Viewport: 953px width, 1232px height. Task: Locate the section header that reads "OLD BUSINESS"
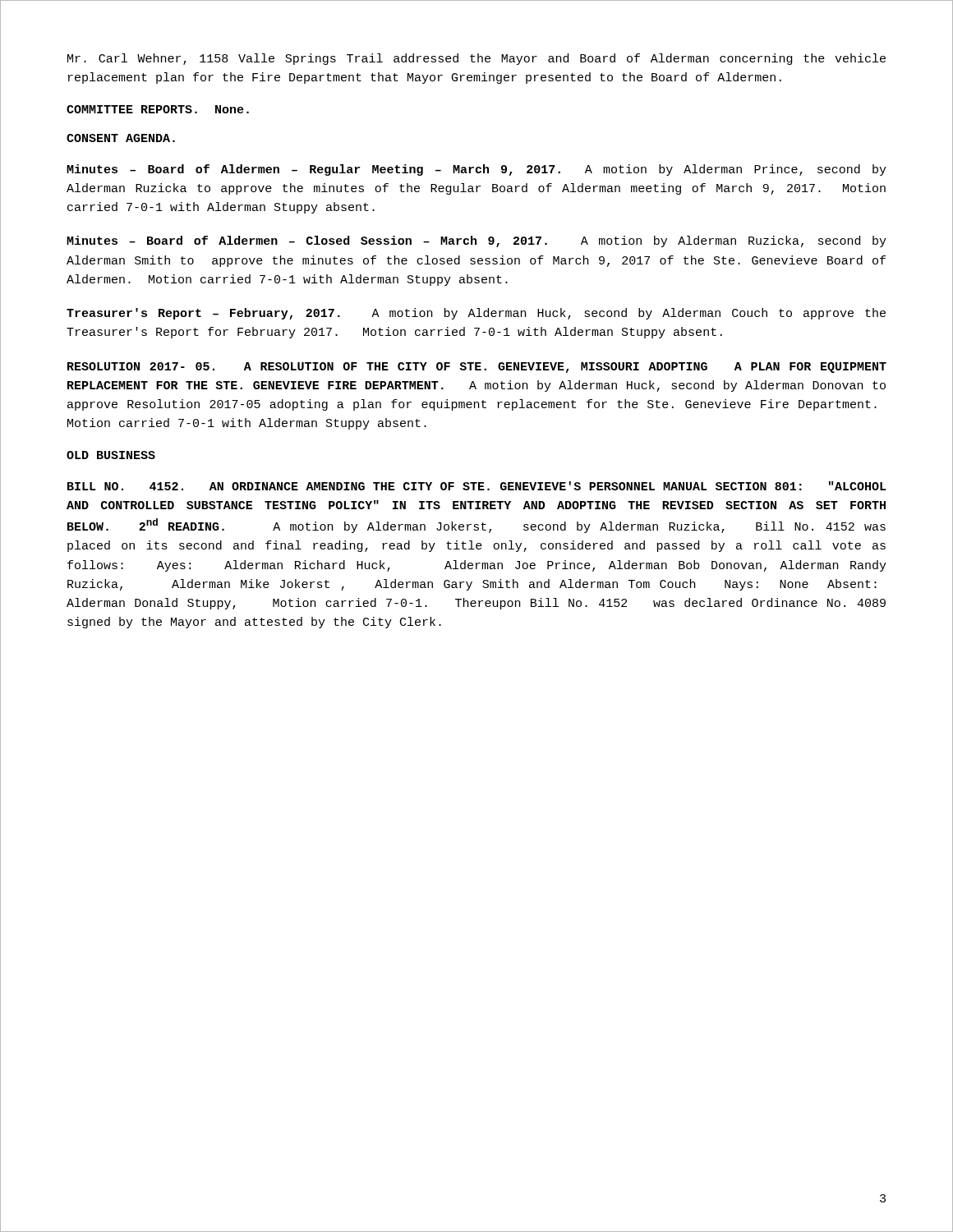click(111, 456)
